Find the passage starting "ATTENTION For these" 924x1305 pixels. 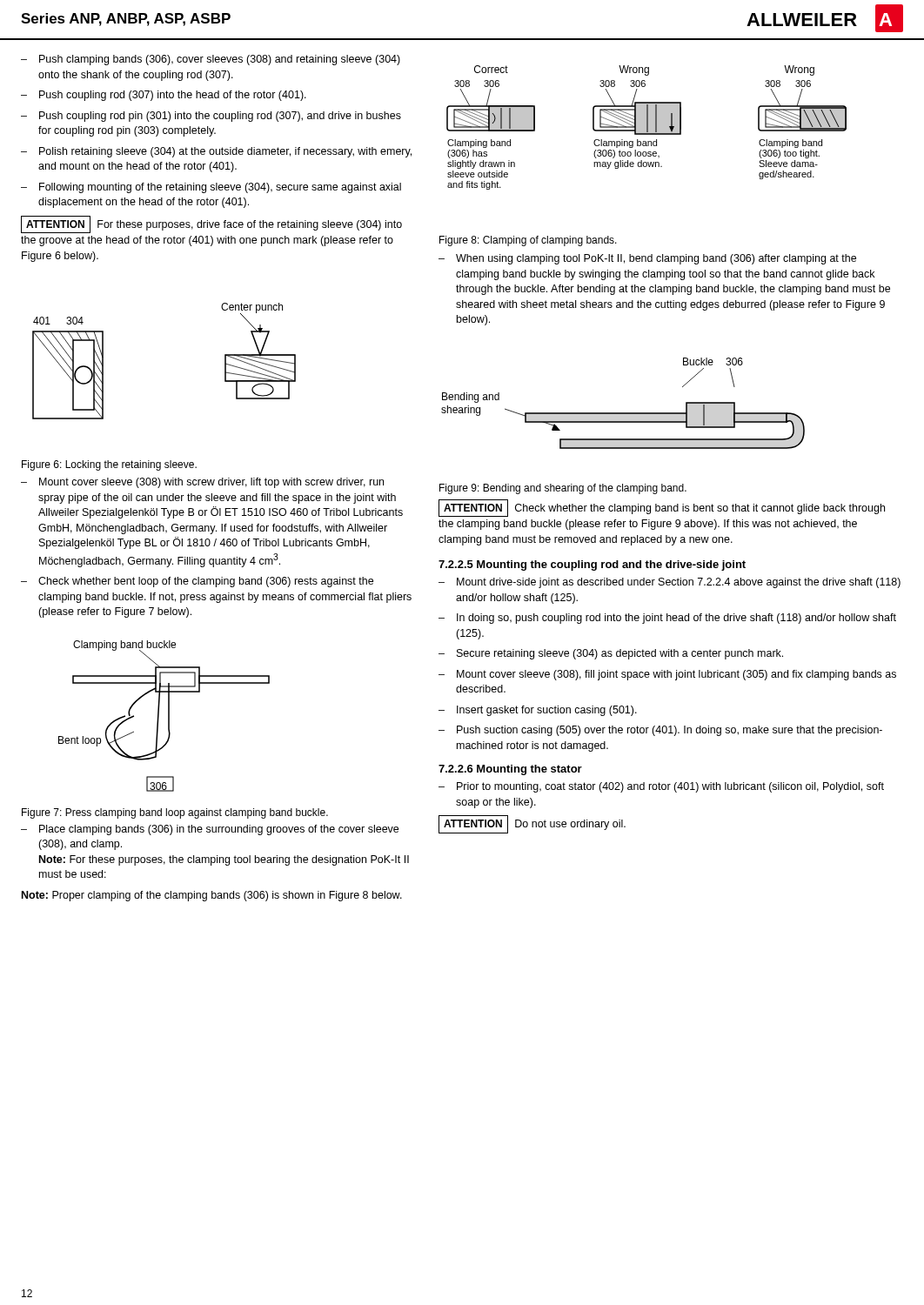click(218, 240)
